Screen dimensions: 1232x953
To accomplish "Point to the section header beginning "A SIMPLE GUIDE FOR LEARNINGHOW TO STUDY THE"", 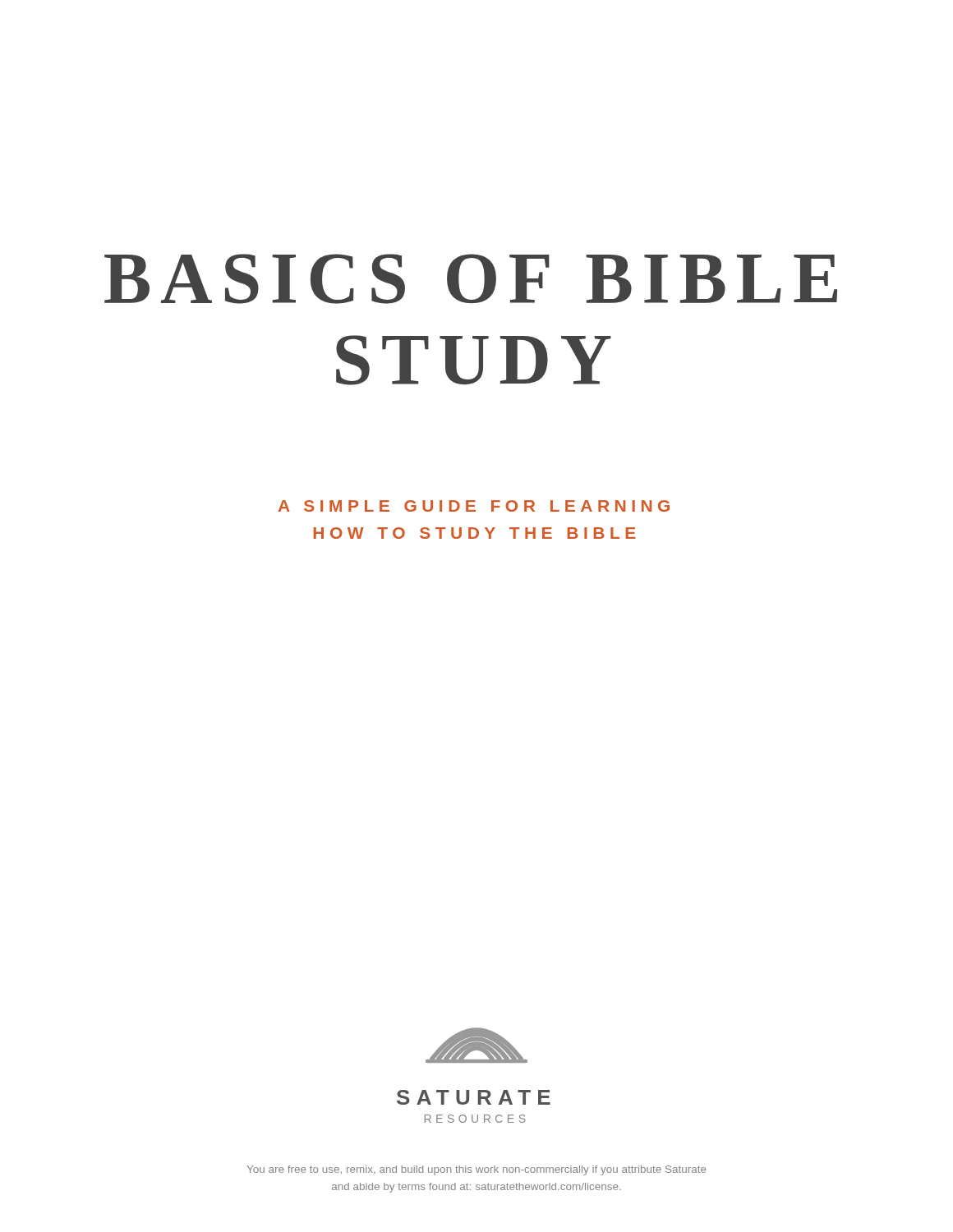I will click(x=476, y=520).
